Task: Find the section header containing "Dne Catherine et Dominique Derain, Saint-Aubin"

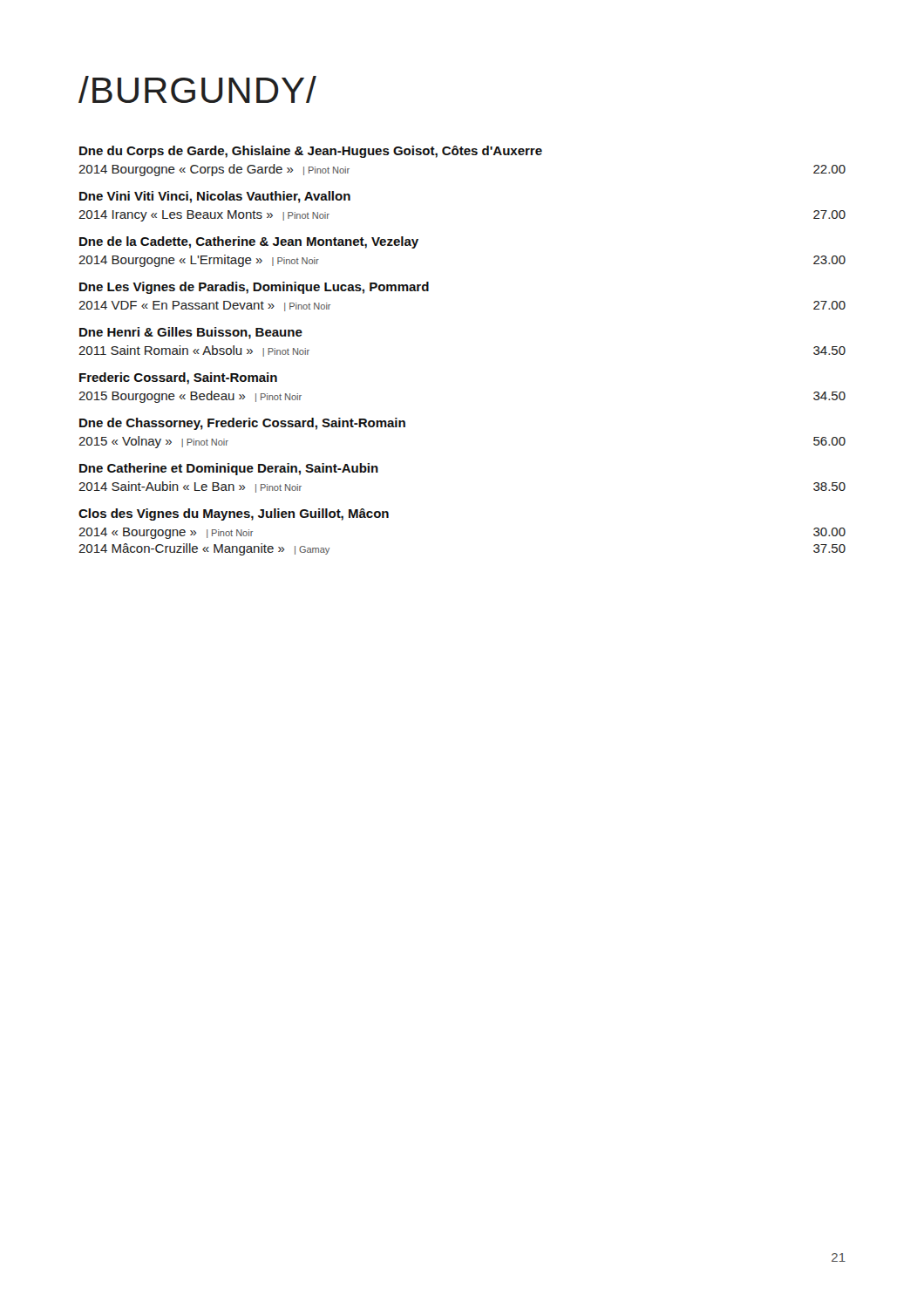Action: click(x=228, y=468)
